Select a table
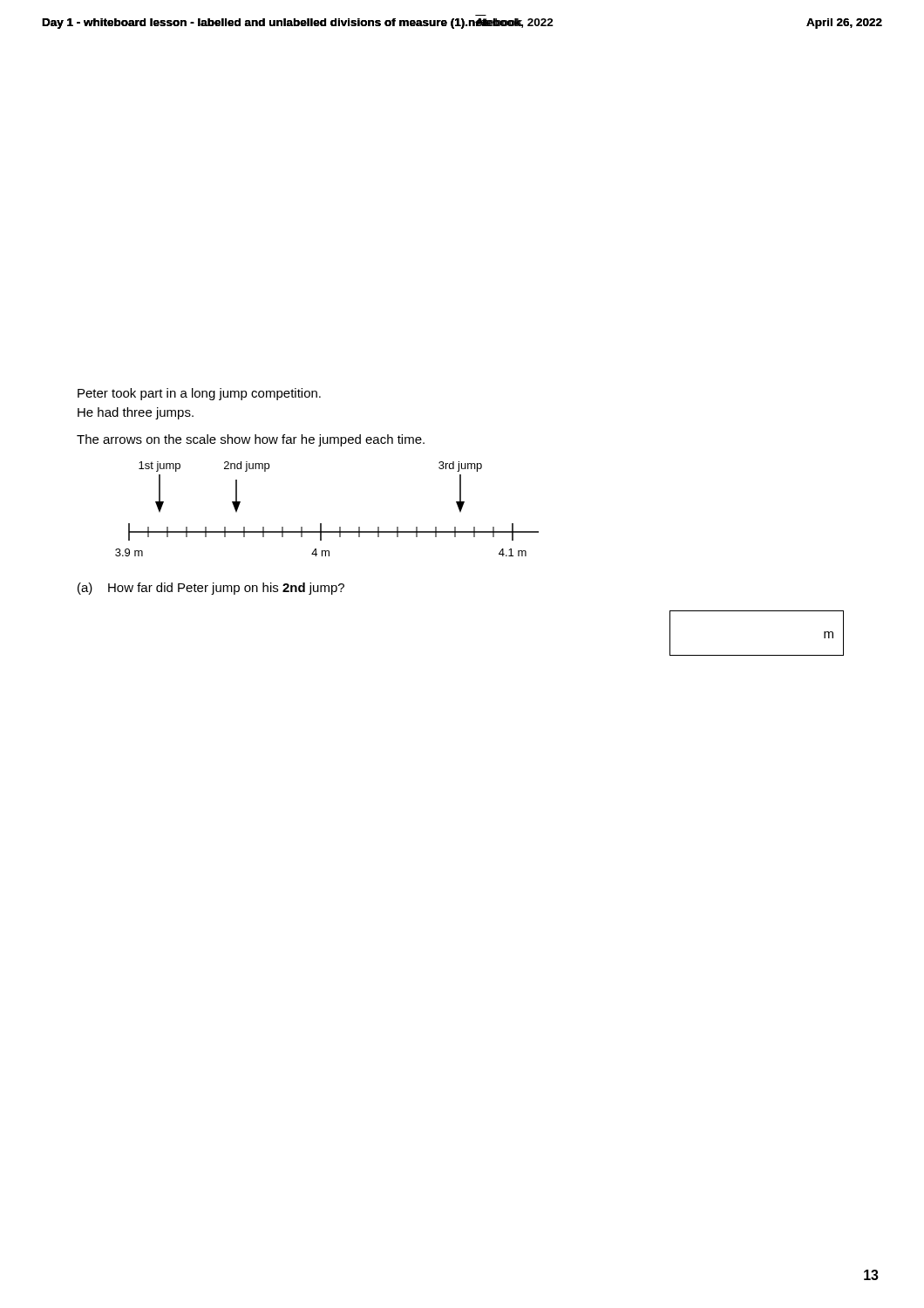 (x=757, y=633)
